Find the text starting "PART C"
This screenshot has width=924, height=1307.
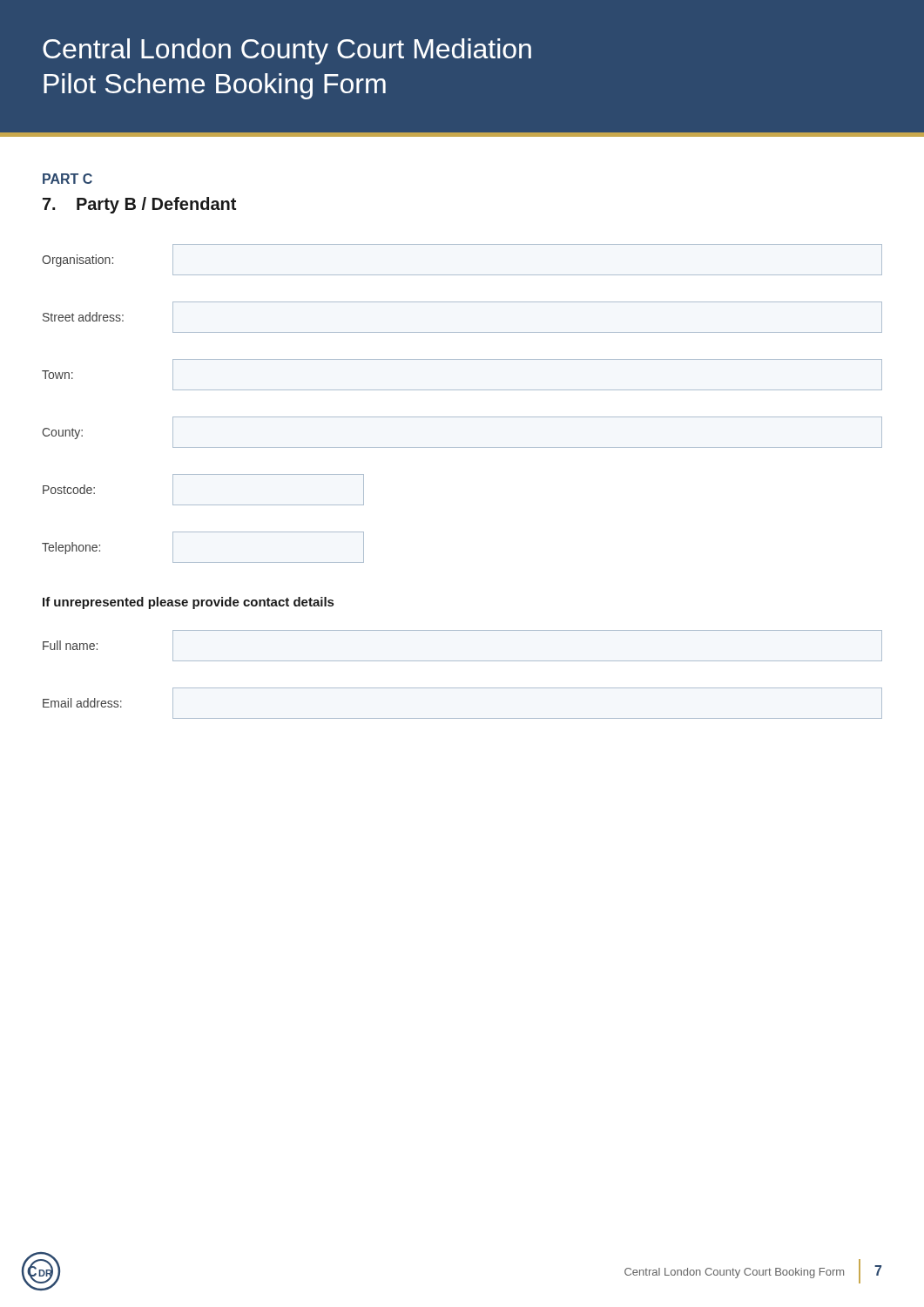pos(67,179)
